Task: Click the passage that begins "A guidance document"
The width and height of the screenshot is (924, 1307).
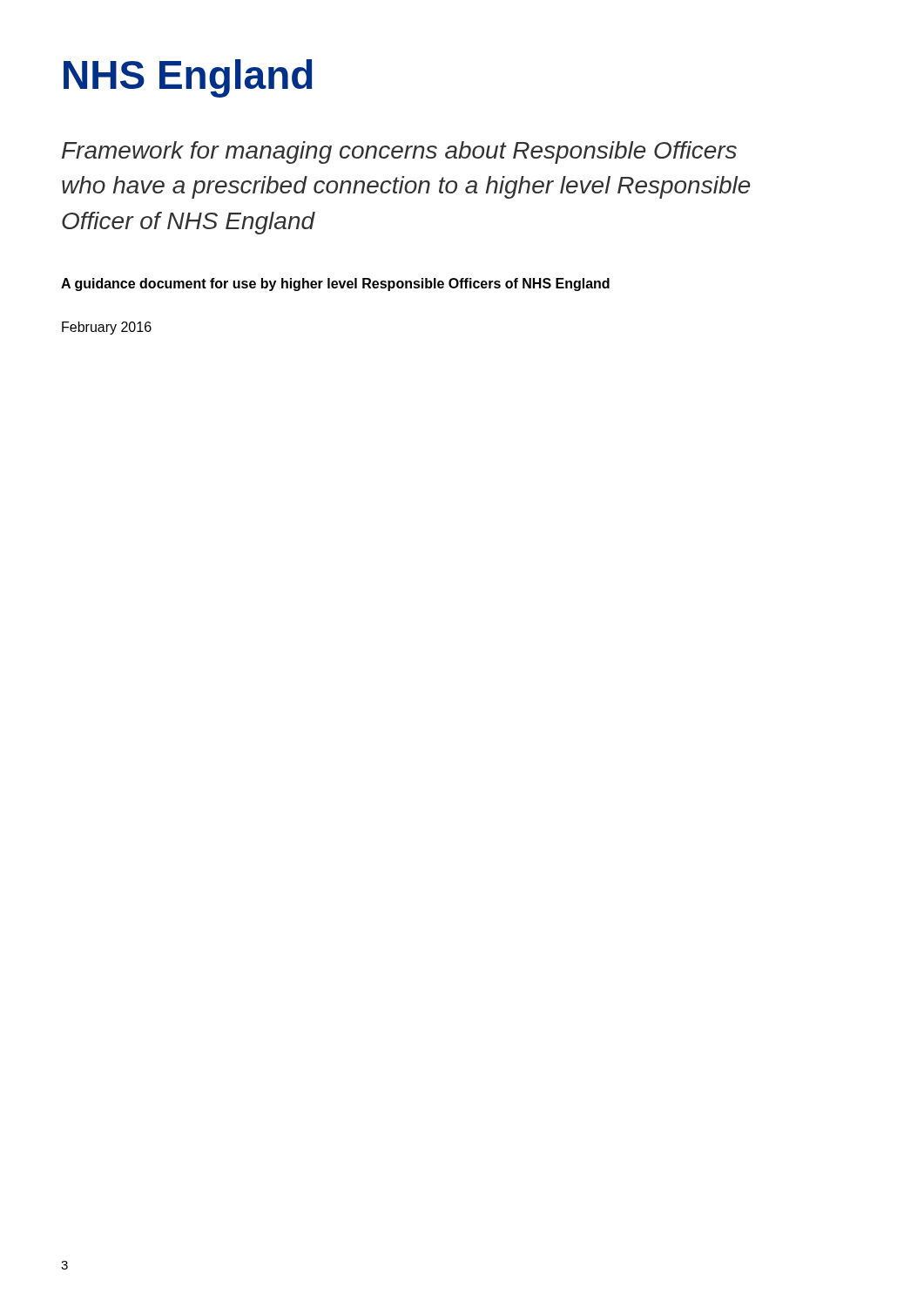Action: coord(462,284)
